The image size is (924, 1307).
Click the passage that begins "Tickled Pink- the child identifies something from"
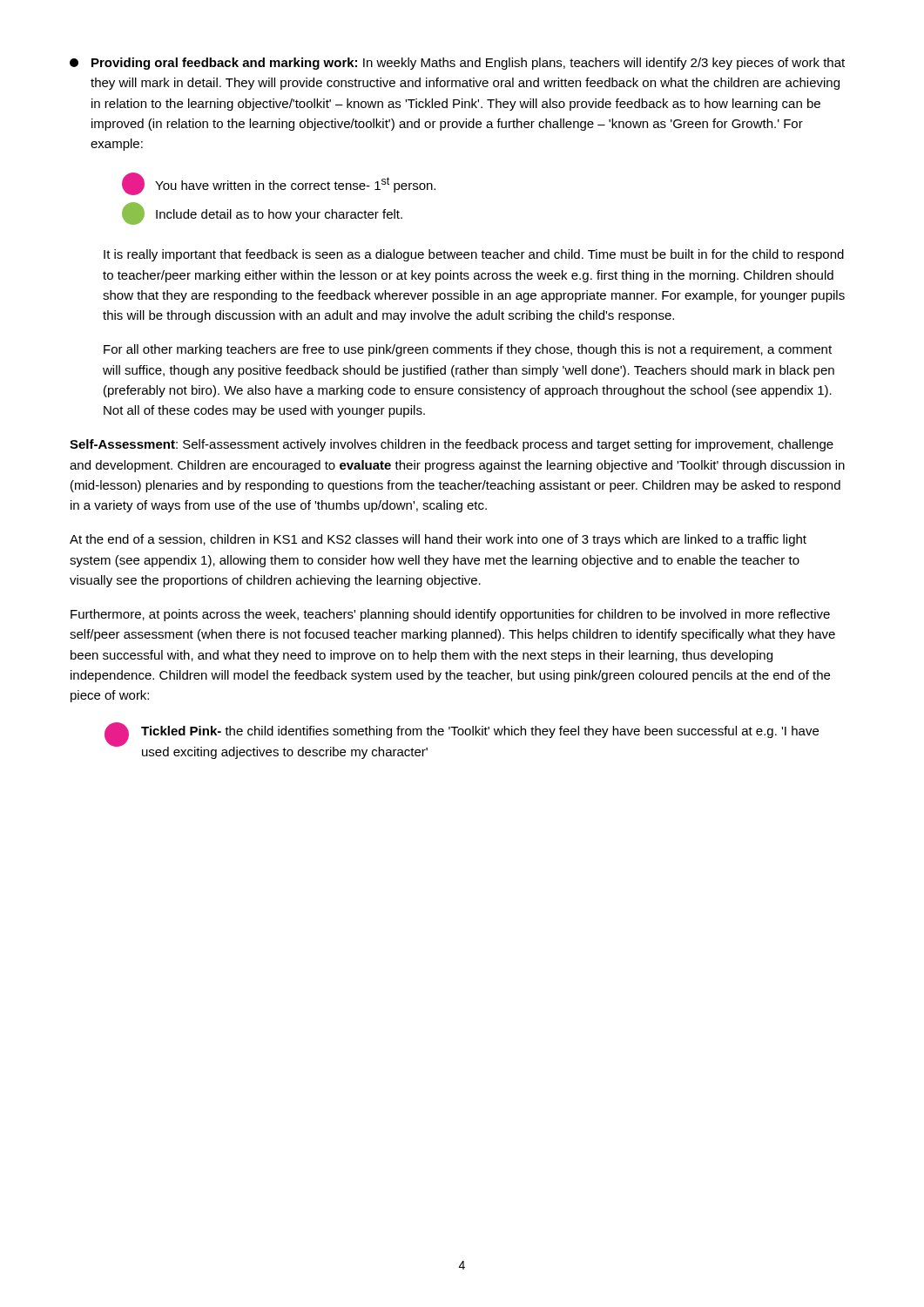click(475, 741)
